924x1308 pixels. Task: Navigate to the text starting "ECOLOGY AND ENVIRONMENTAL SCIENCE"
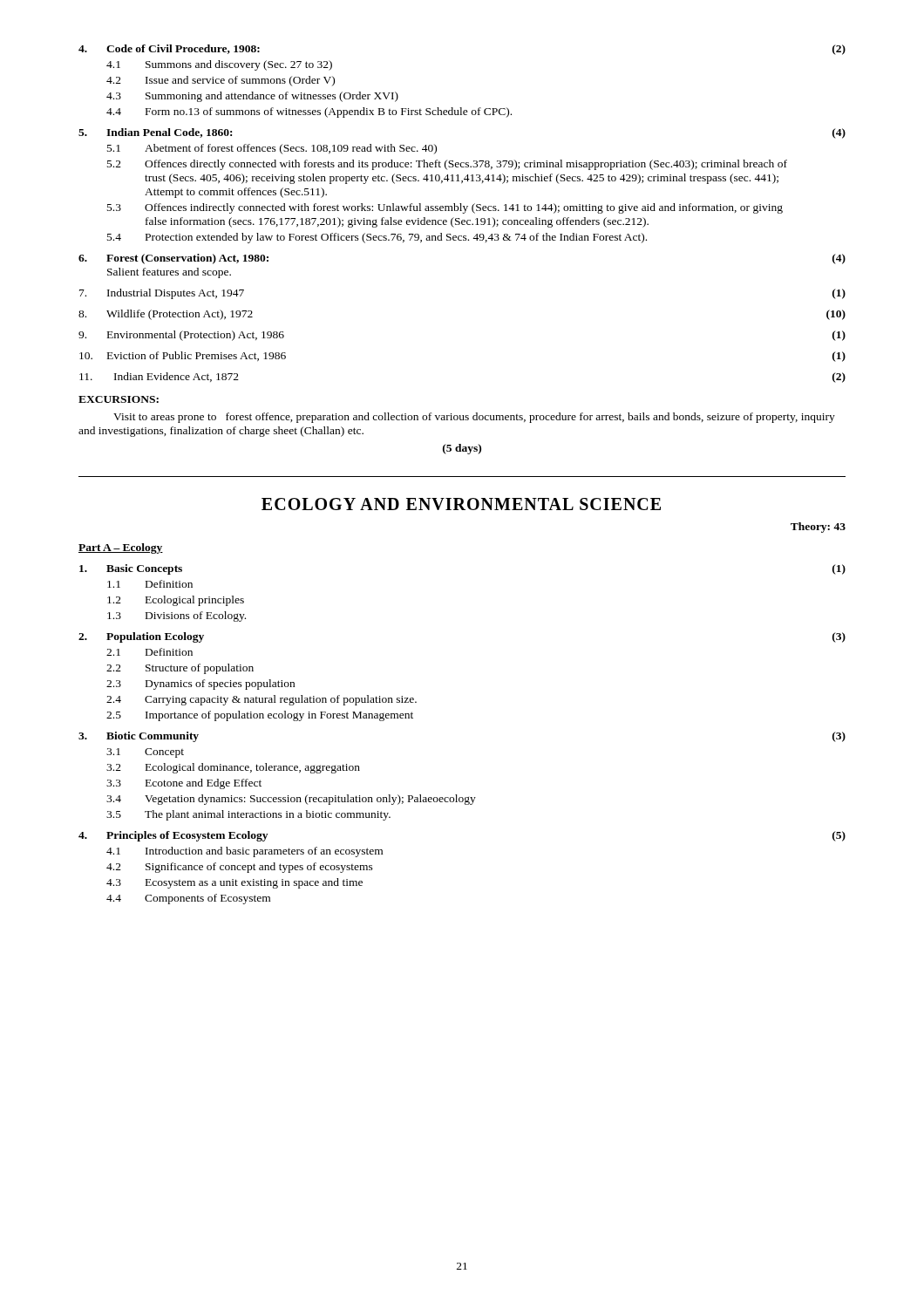click(x=462, y=504)
